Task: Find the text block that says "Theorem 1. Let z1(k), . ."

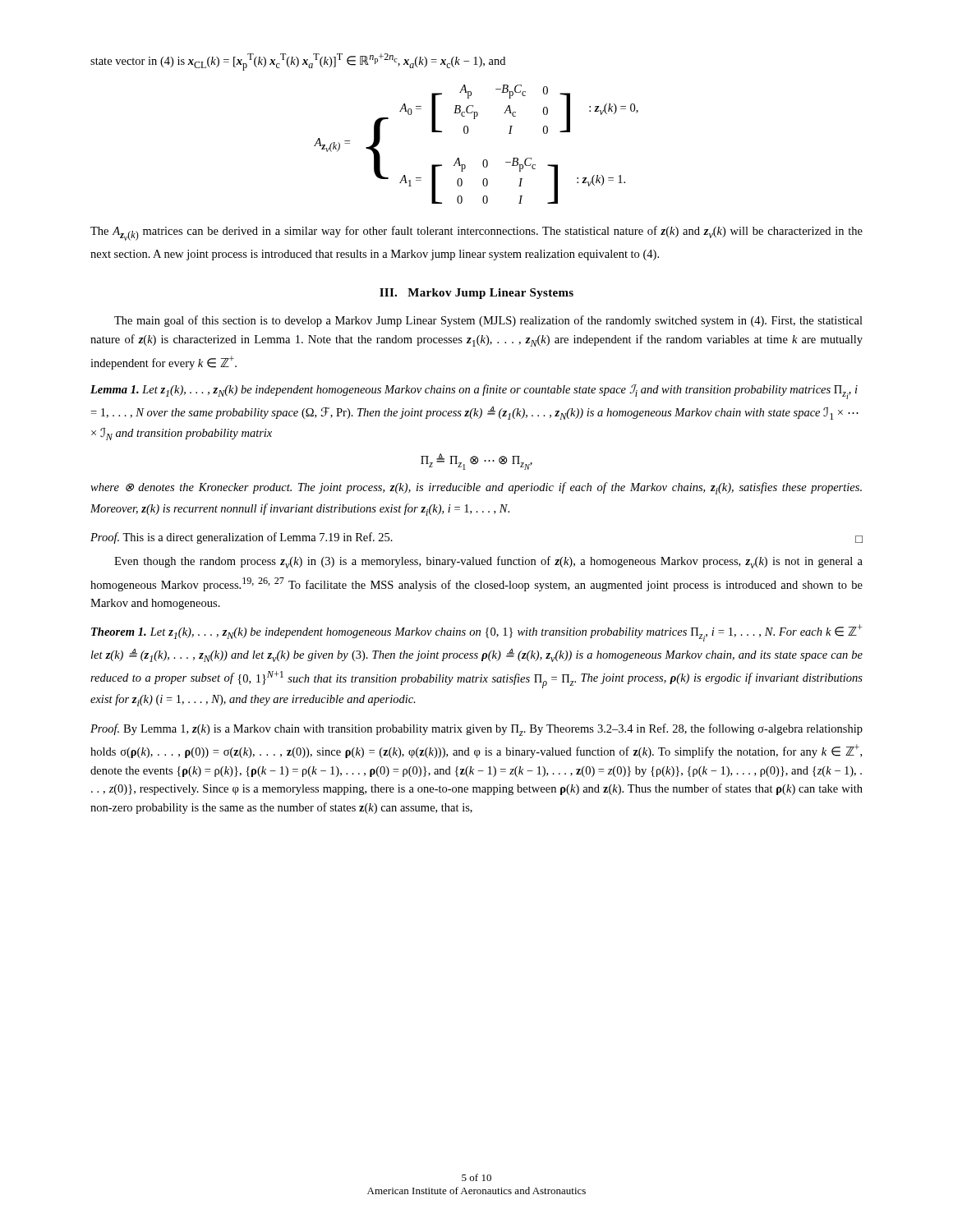Action: 476,665
